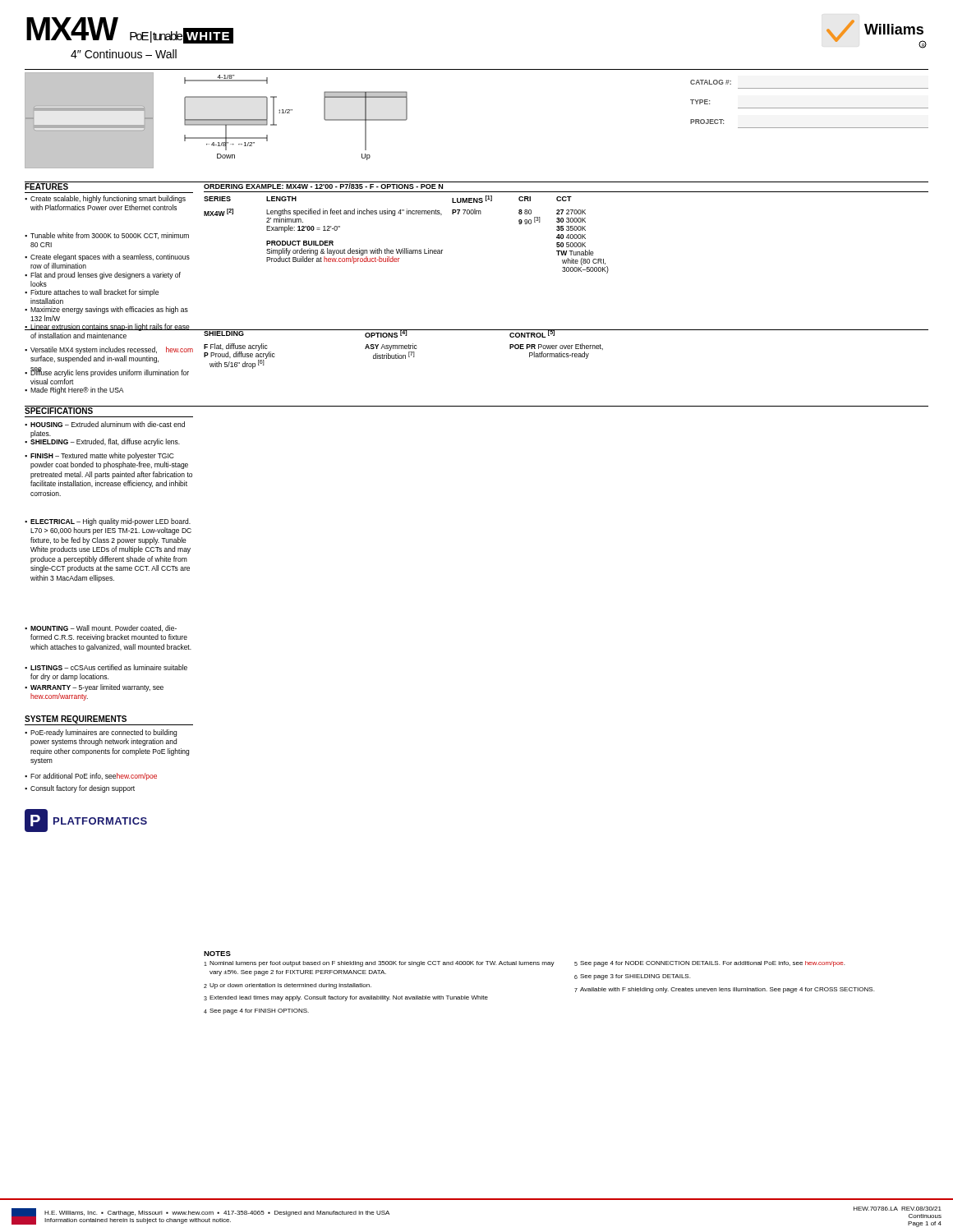Find the block on this page that starts "▪Linear extrusion contains snap-in light rails for ease"
Screen dimensions: 1232x953
coord(107,332)
